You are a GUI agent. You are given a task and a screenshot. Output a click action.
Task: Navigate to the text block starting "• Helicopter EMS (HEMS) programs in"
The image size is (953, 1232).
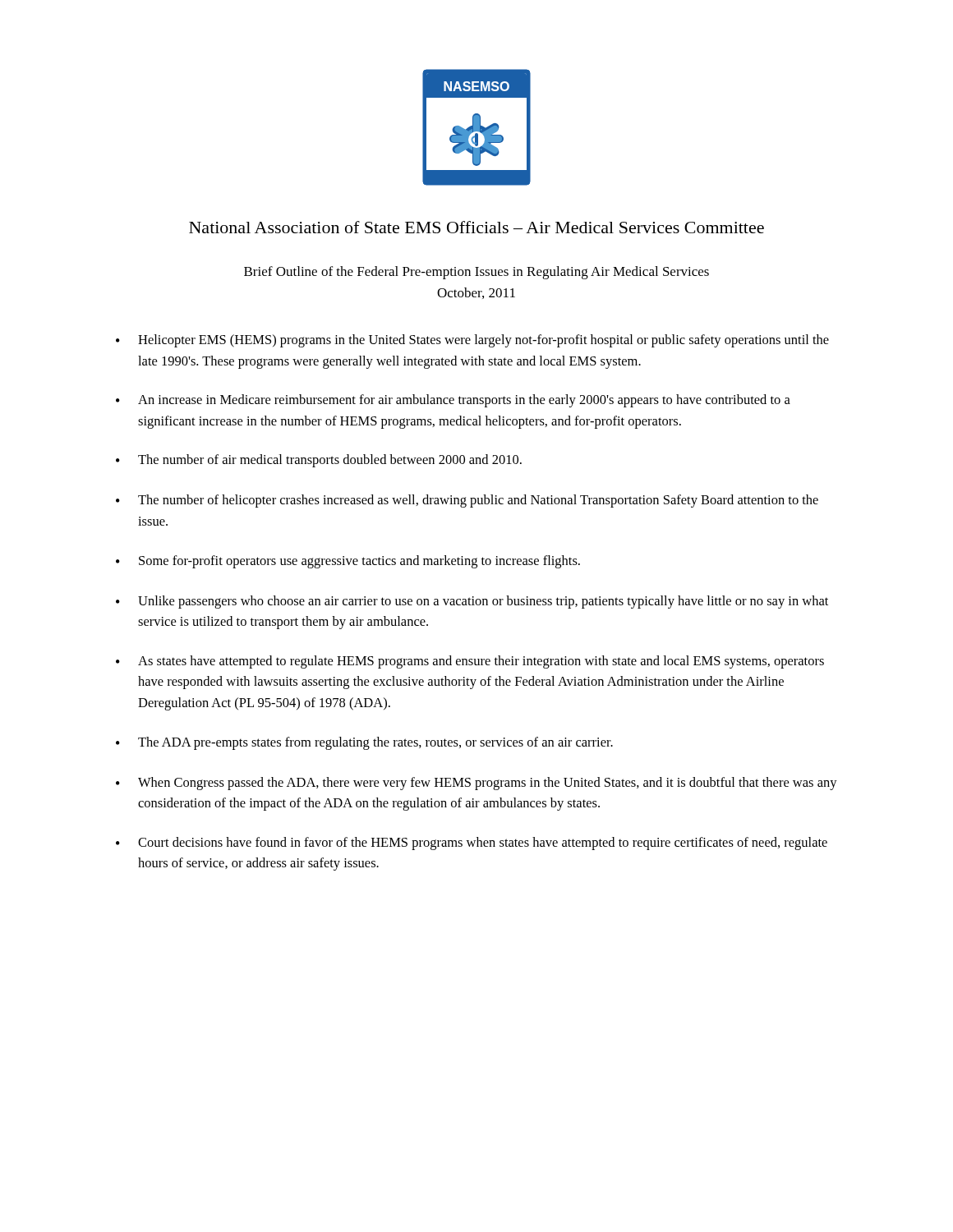click(x=476, y=350)
